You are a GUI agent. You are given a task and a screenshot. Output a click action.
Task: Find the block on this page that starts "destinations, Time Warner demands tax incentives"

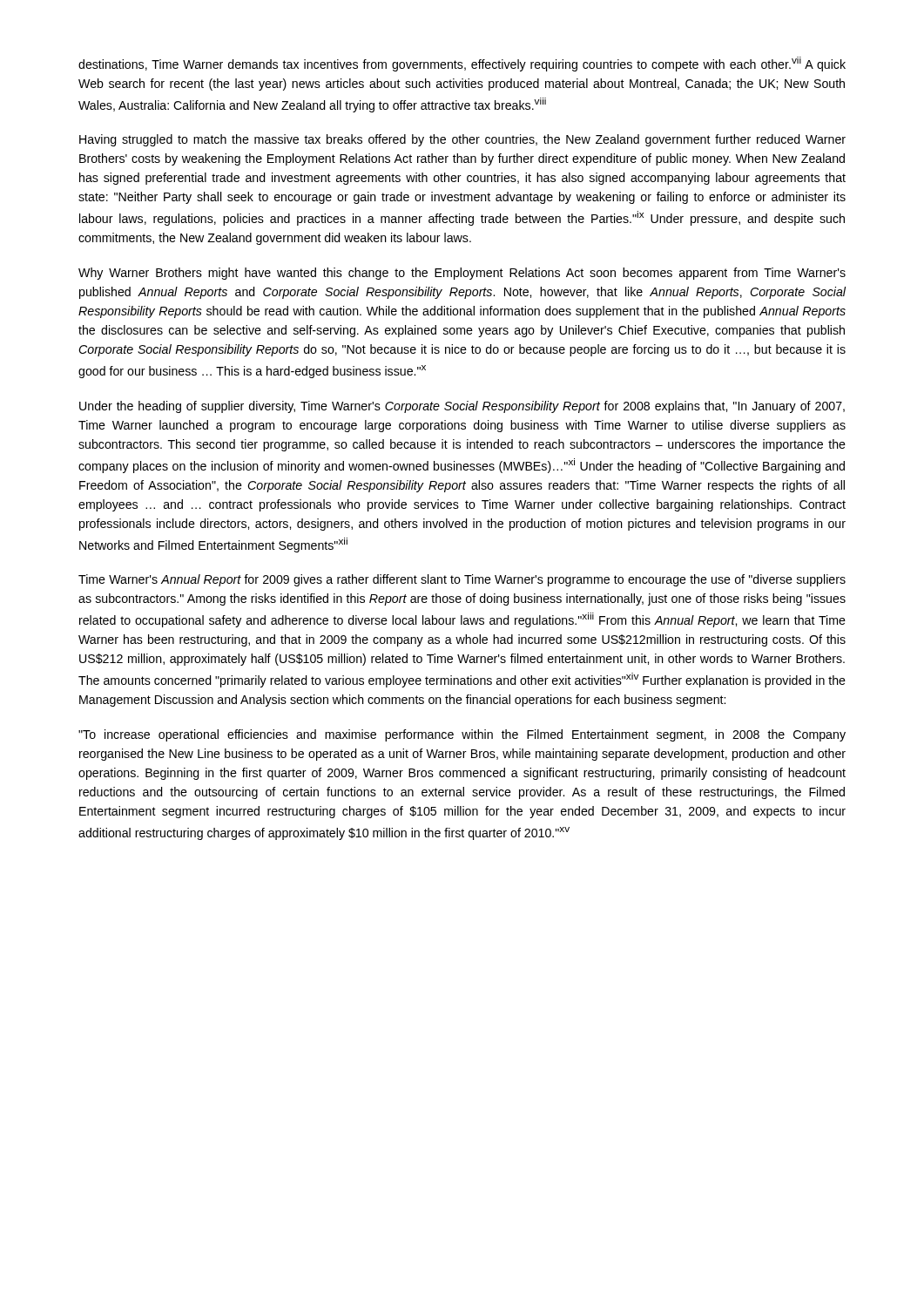(462, 83)
